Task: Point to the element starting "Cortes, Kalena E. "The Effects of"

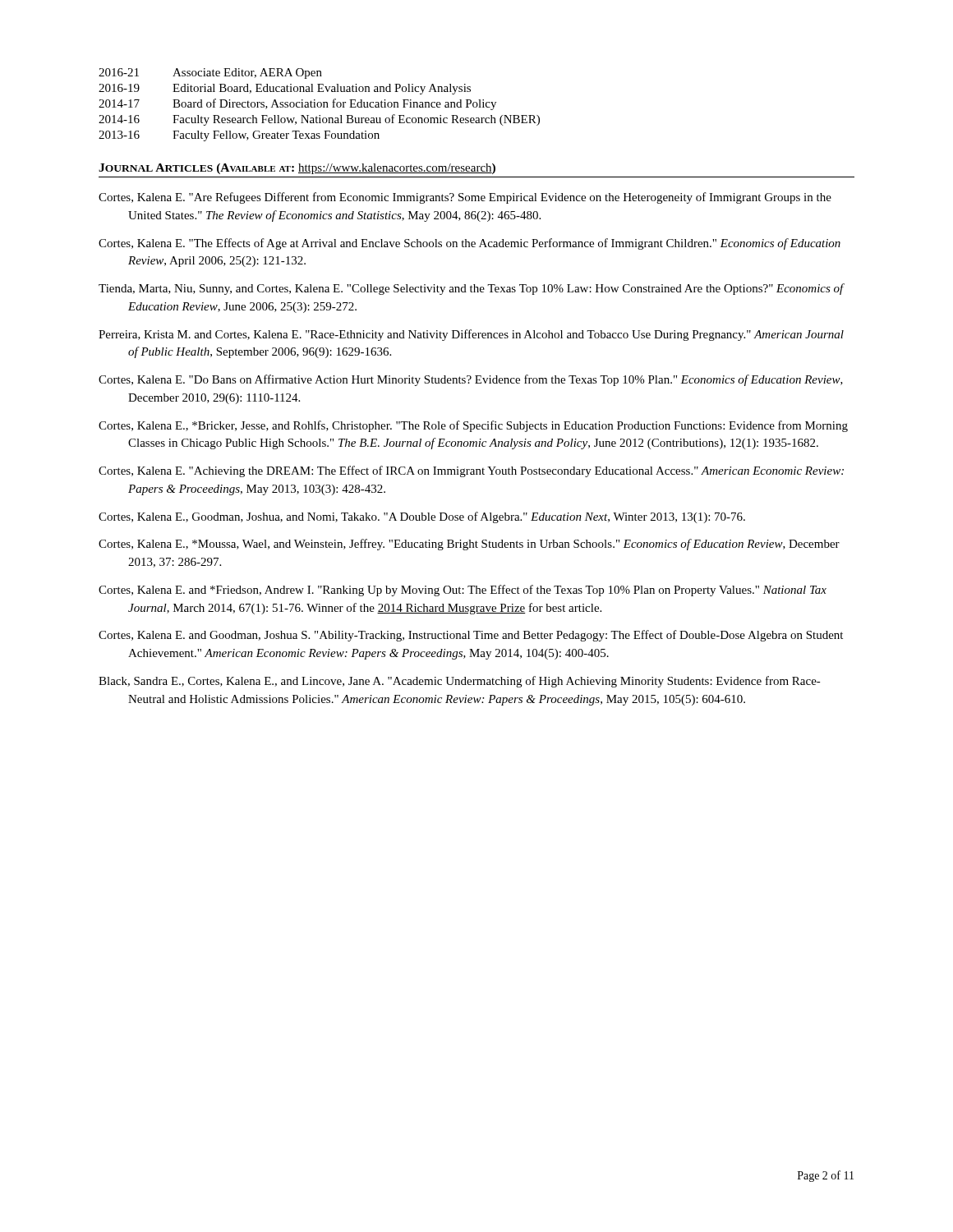Action: [x=470, y=252]
